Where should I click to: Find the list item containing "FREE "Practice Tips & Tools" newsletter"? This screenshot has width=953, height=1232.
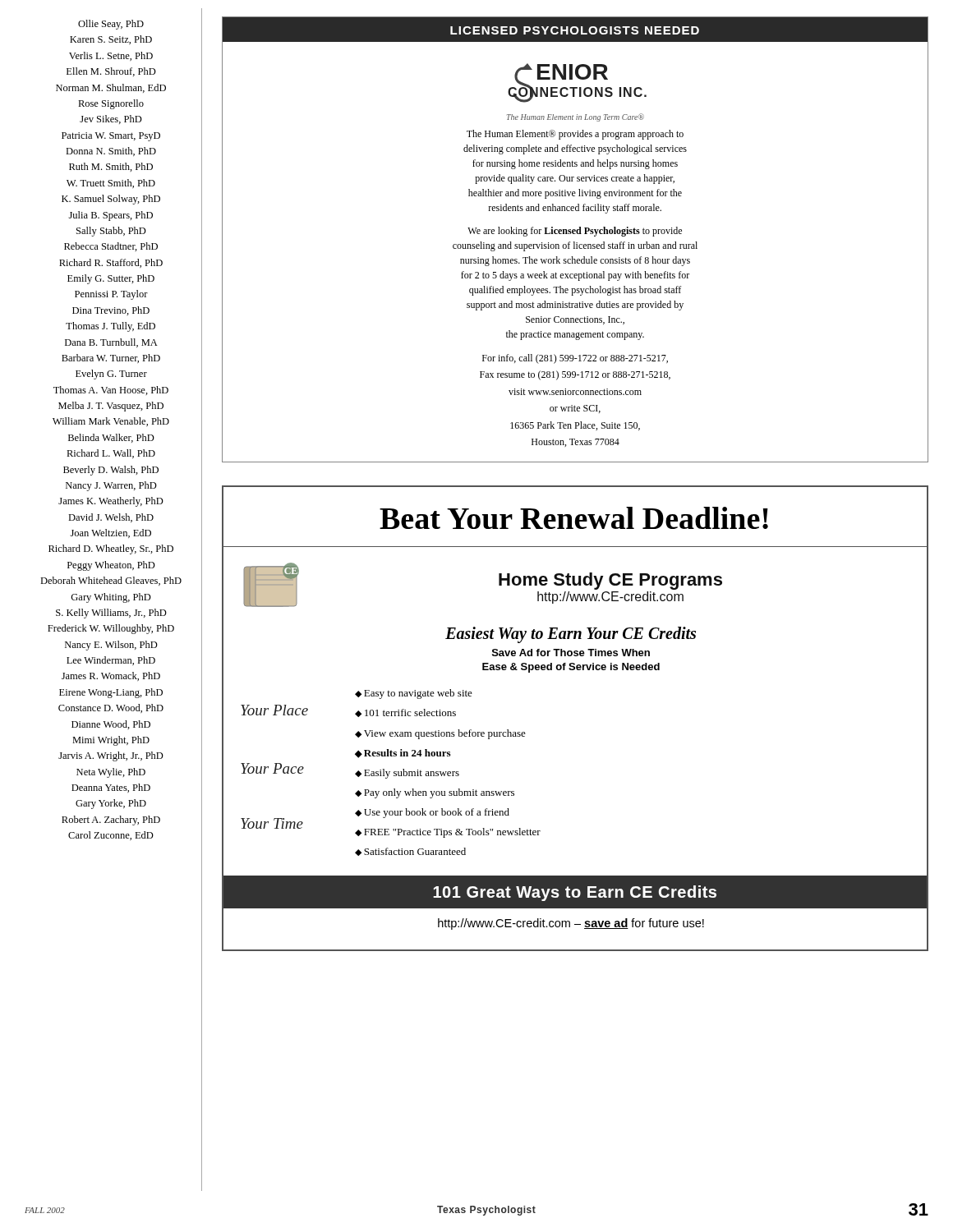coord(452,832)
